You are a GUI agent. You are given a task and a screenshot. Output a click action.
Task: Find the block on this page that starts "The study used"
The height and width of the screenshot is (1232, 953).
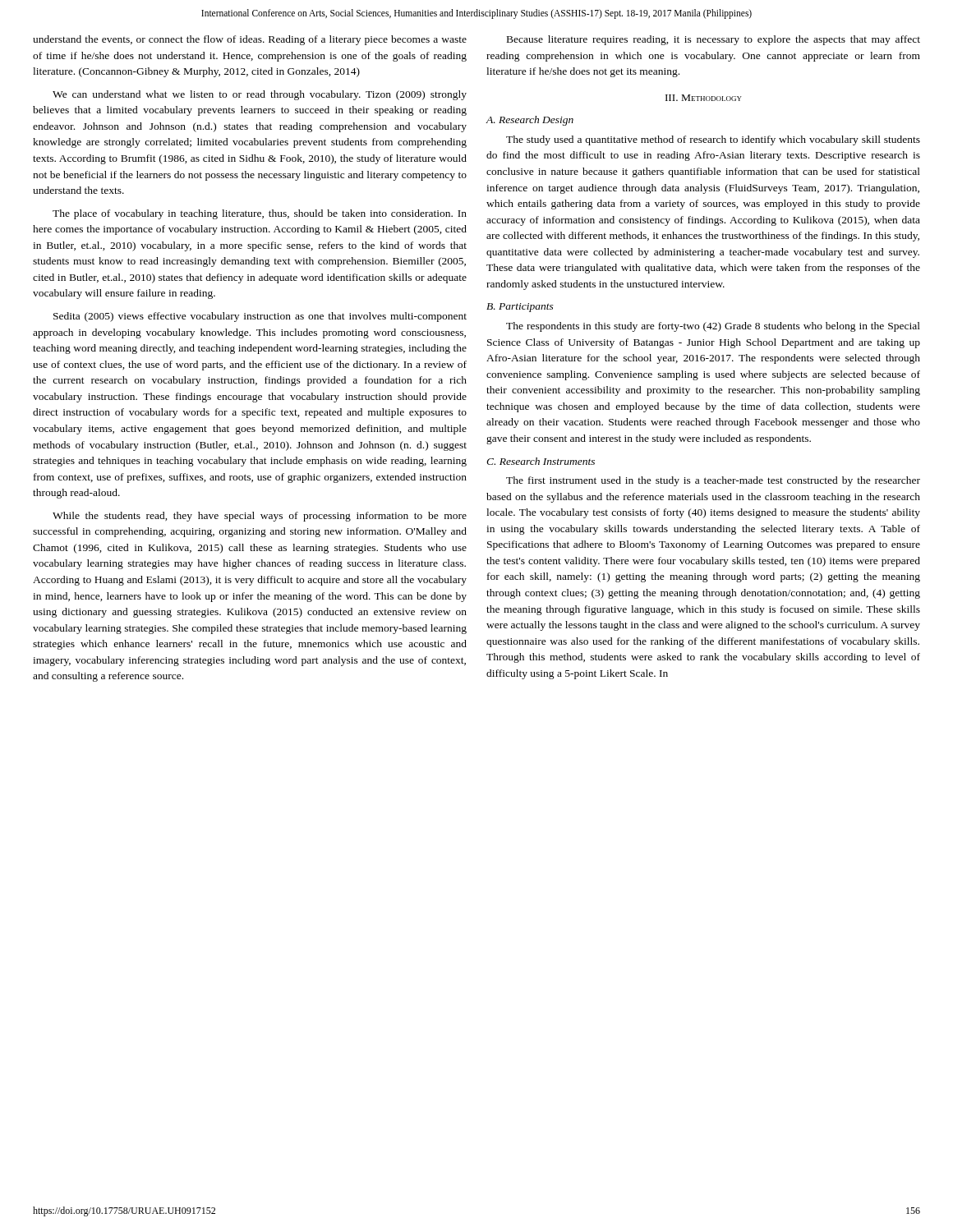(x=703, y=212)
